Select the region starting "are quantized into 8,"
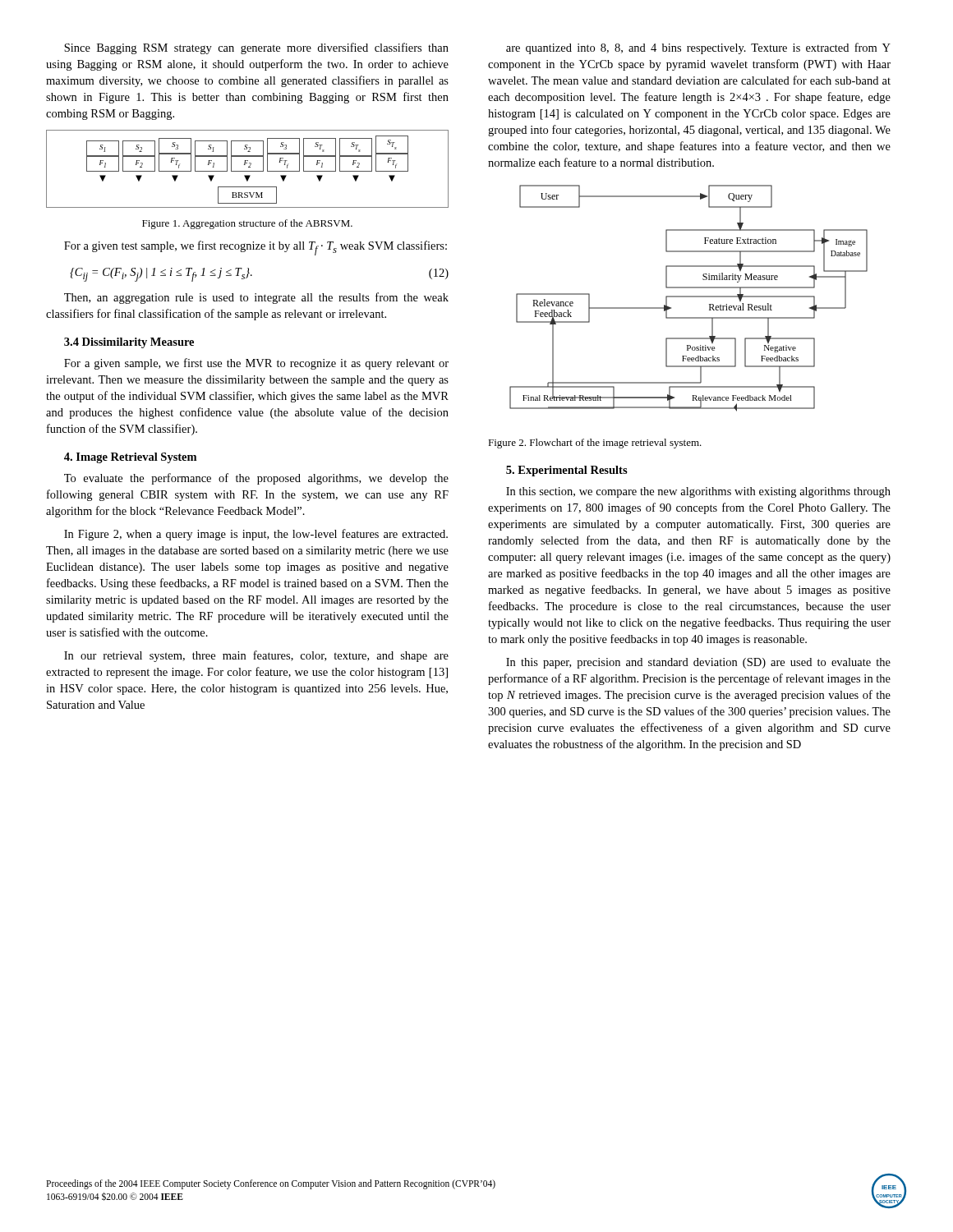Image resolution: width=953 pixels, height=1232 pixels. (689, 105)
